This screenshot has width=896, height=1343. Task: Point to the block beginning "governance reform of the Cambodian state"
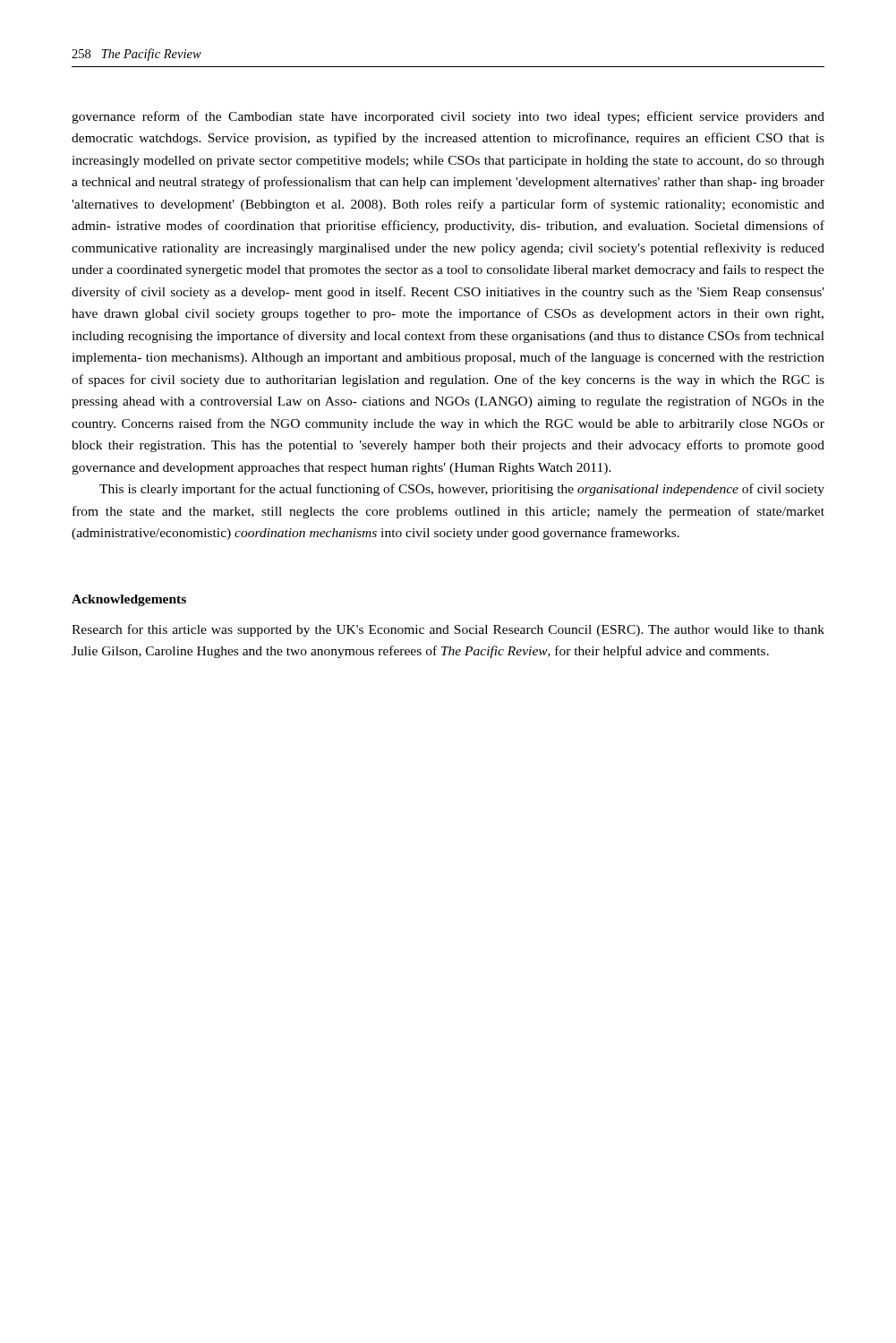point(448,325)
